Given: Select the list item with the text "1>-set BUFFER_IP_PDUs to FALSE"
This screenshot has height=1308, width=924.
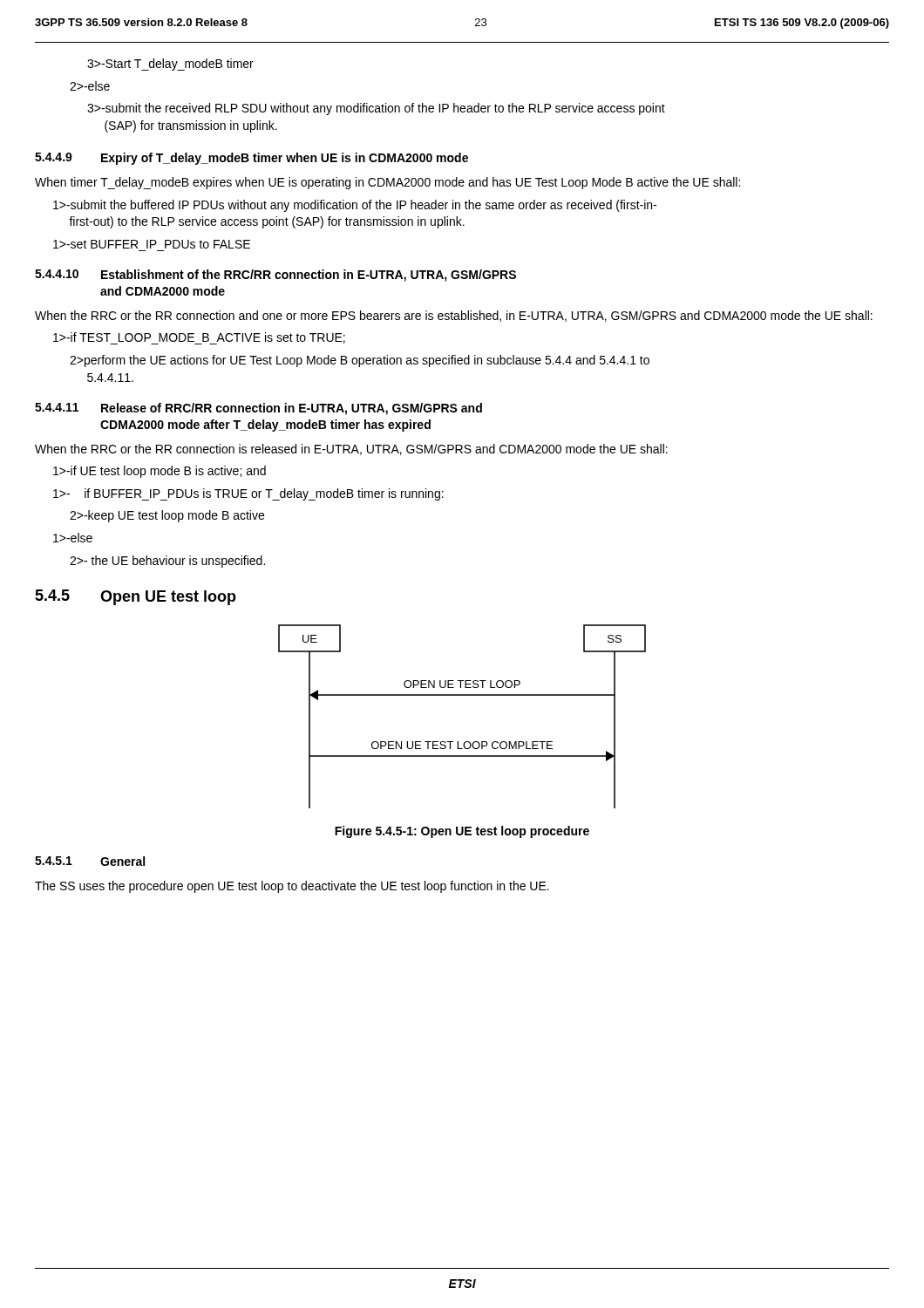Looking at the screenshot, I should 151,244.
